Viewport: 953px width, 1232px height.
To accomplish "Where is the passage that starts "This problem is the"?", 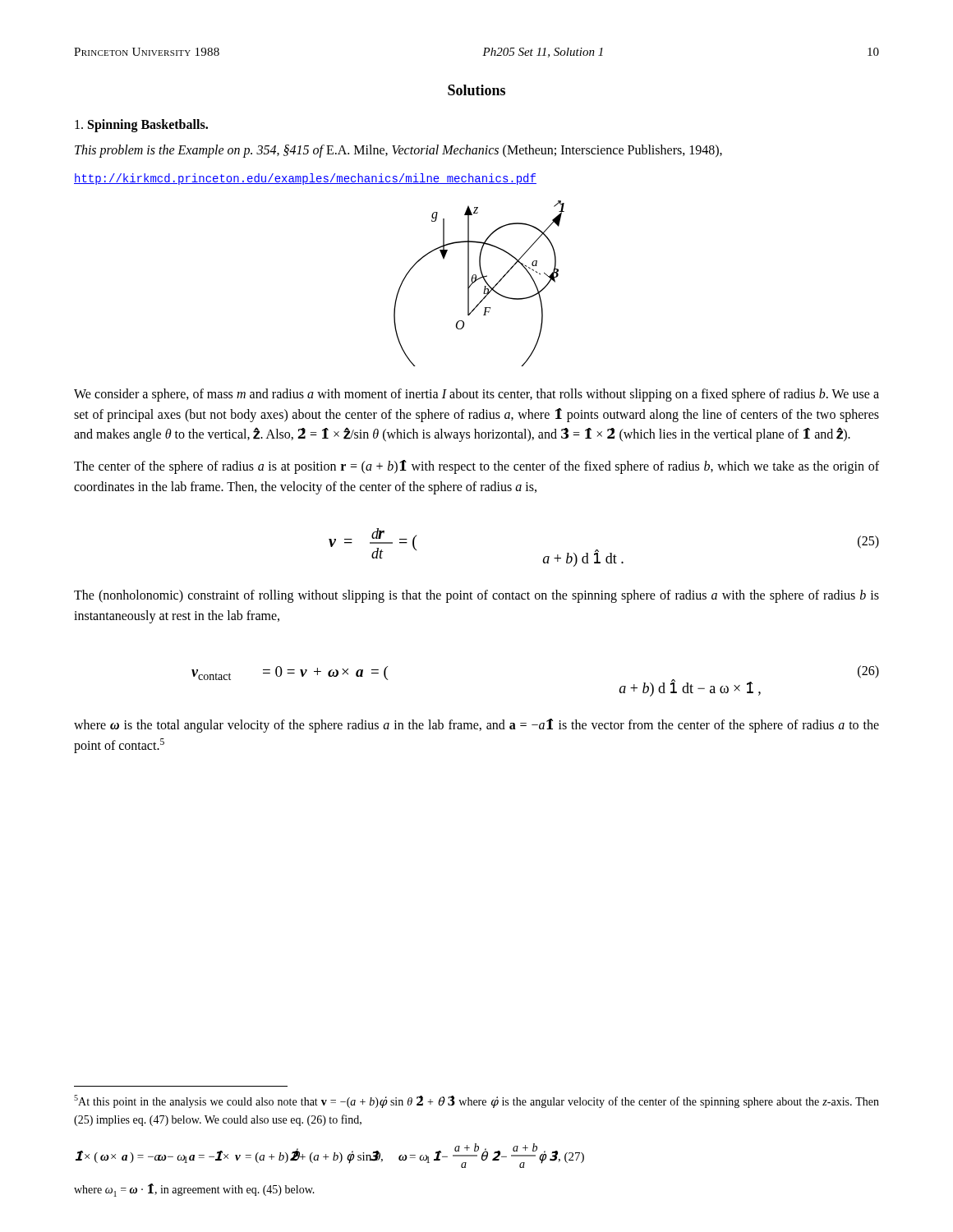I will [398, 150].
